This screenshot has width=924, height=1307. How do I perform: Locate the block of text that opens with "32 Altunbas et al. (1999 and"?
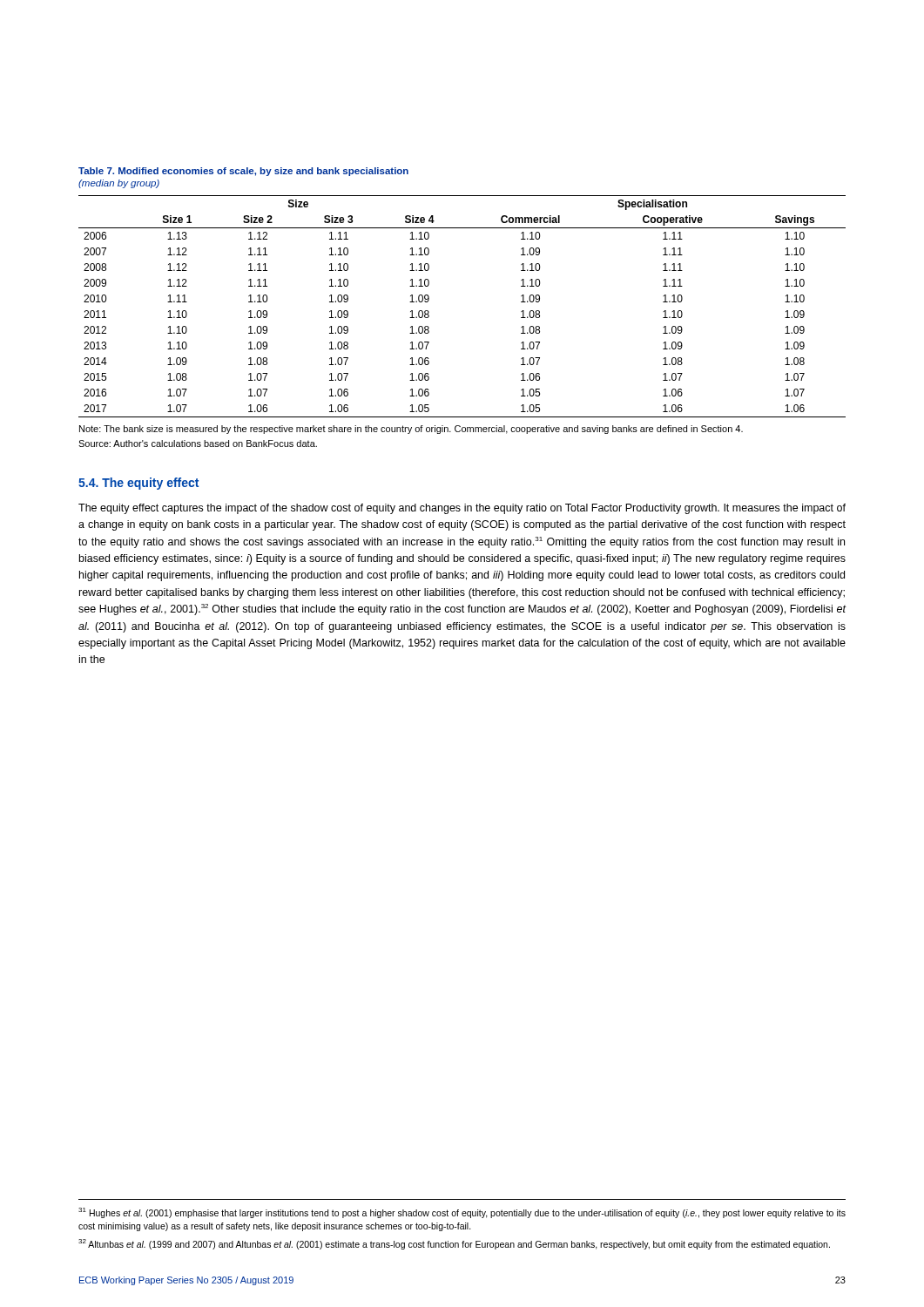(455, 1243)
